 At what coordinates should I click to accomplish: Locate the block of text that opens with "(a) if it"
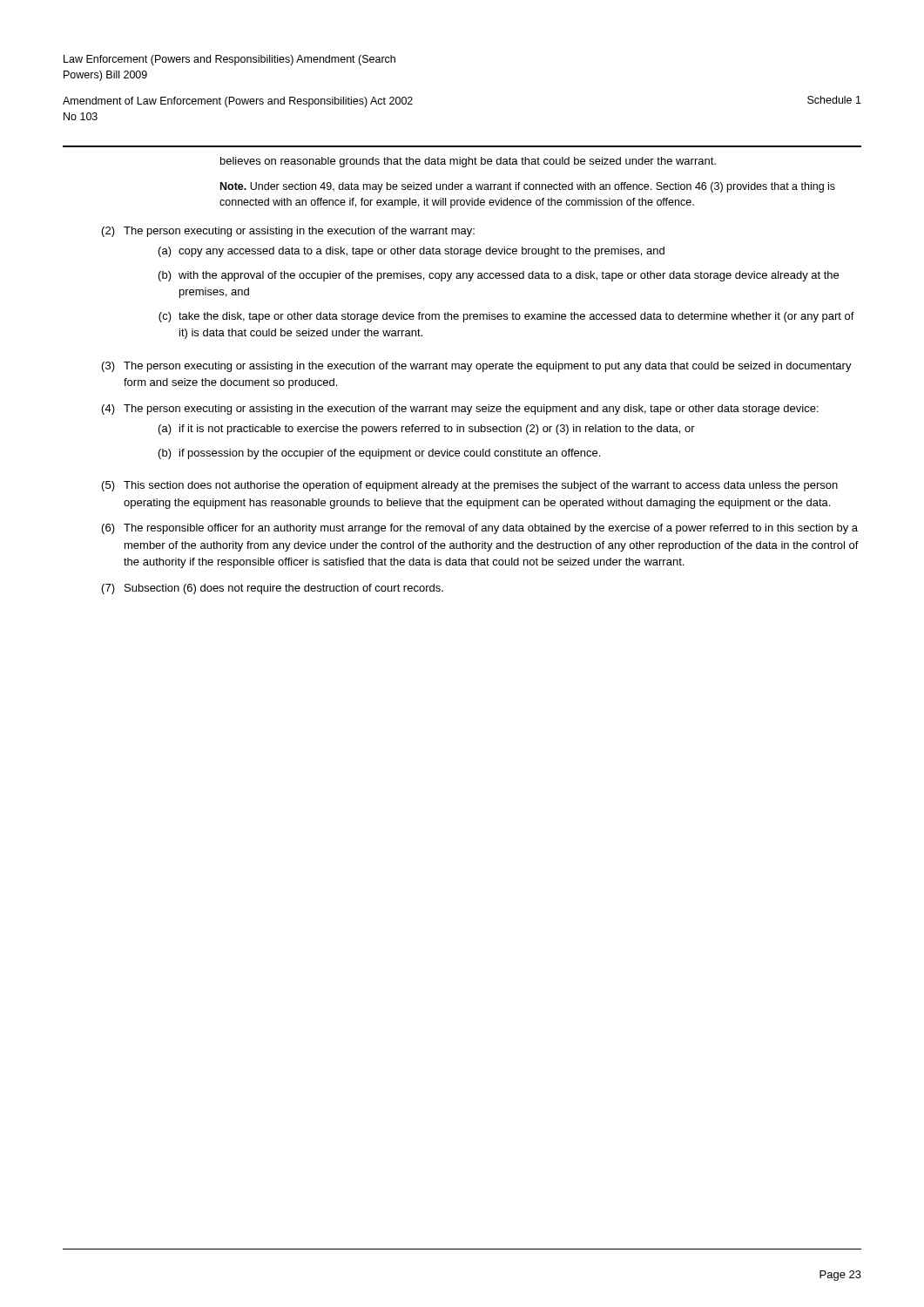(x=492, y=429)
